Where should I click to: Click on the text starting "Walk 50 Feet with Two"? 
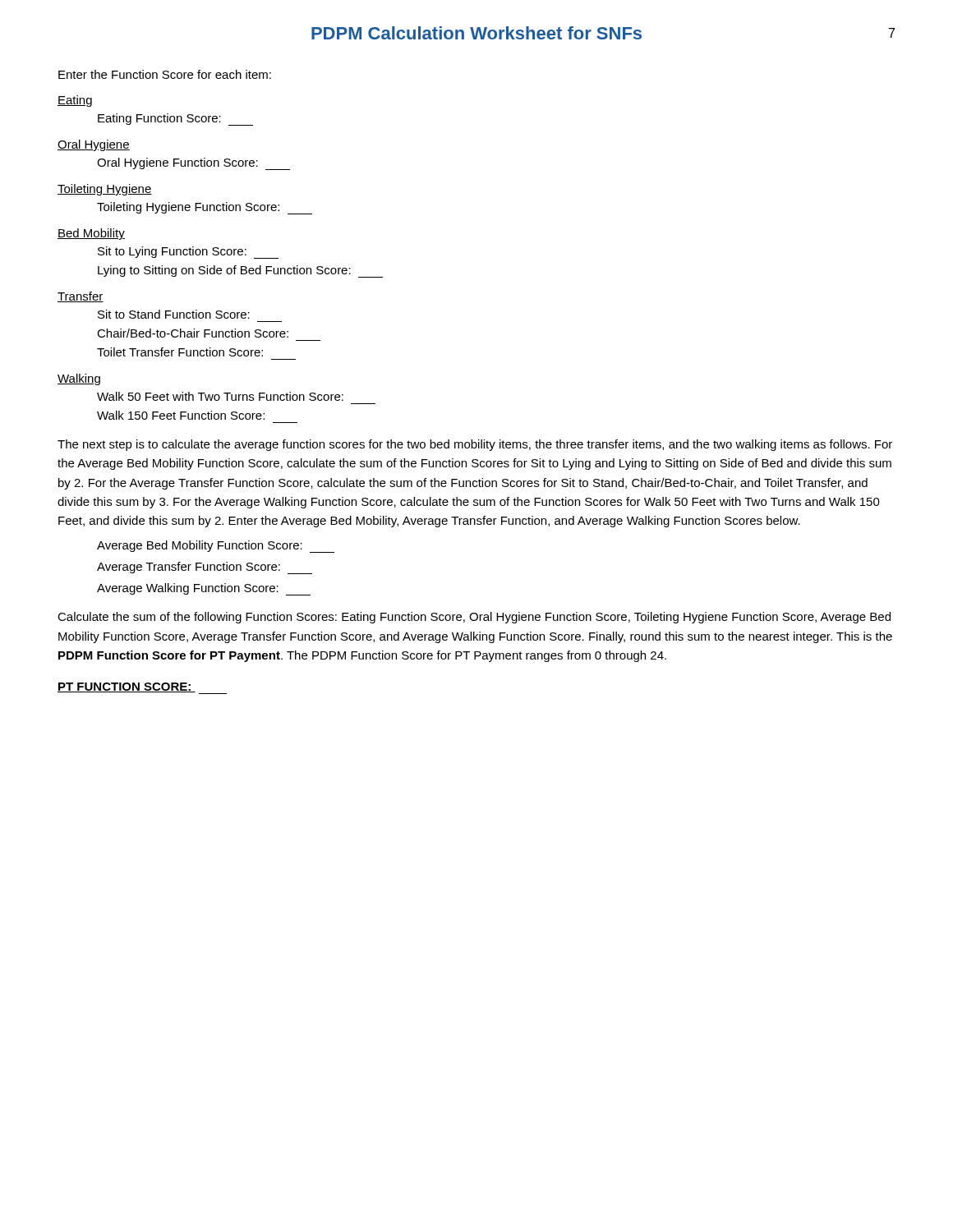coord(236,397)
